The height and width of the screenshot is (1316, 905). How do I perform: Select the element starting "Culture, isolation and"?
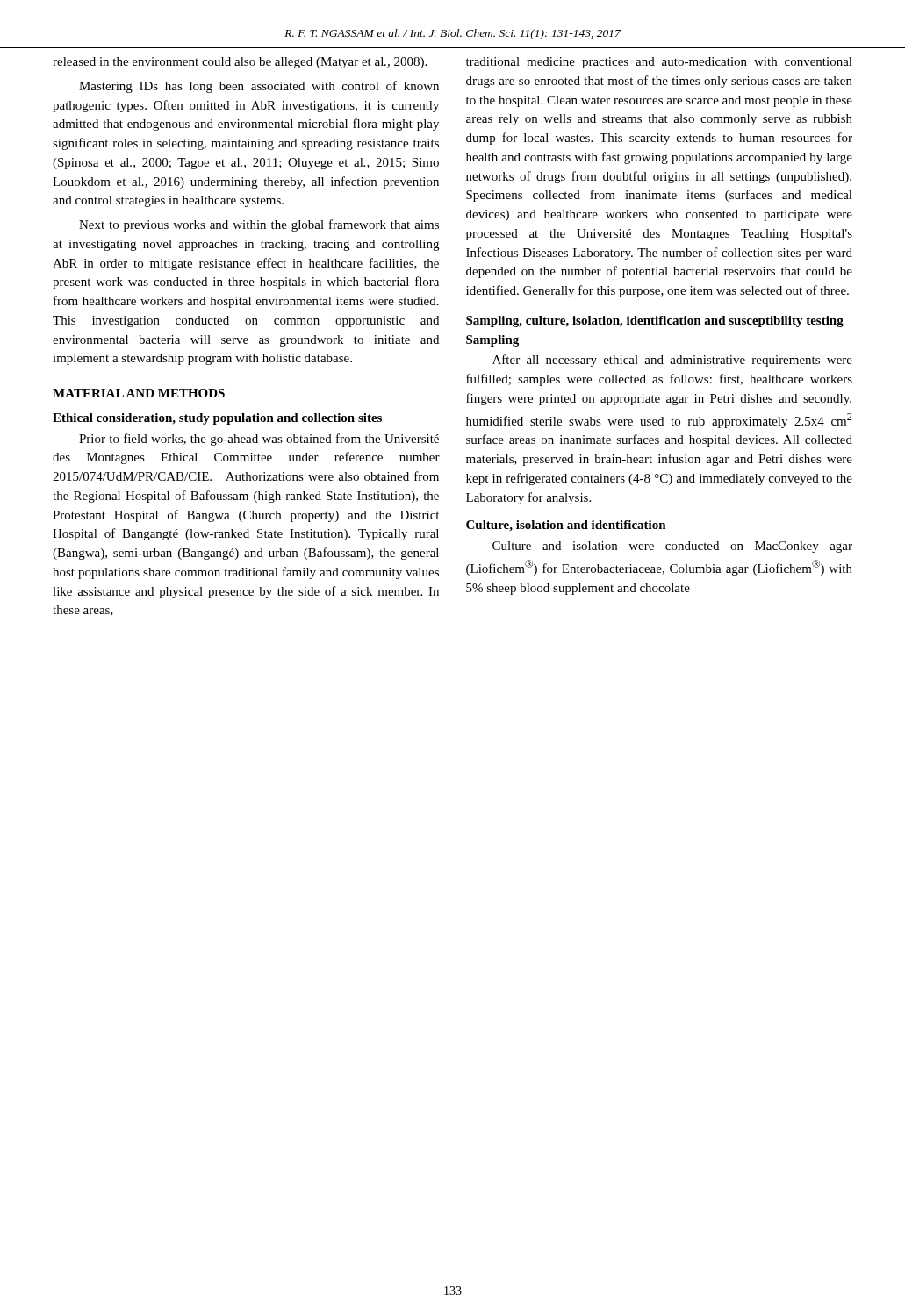pos(566,525)
